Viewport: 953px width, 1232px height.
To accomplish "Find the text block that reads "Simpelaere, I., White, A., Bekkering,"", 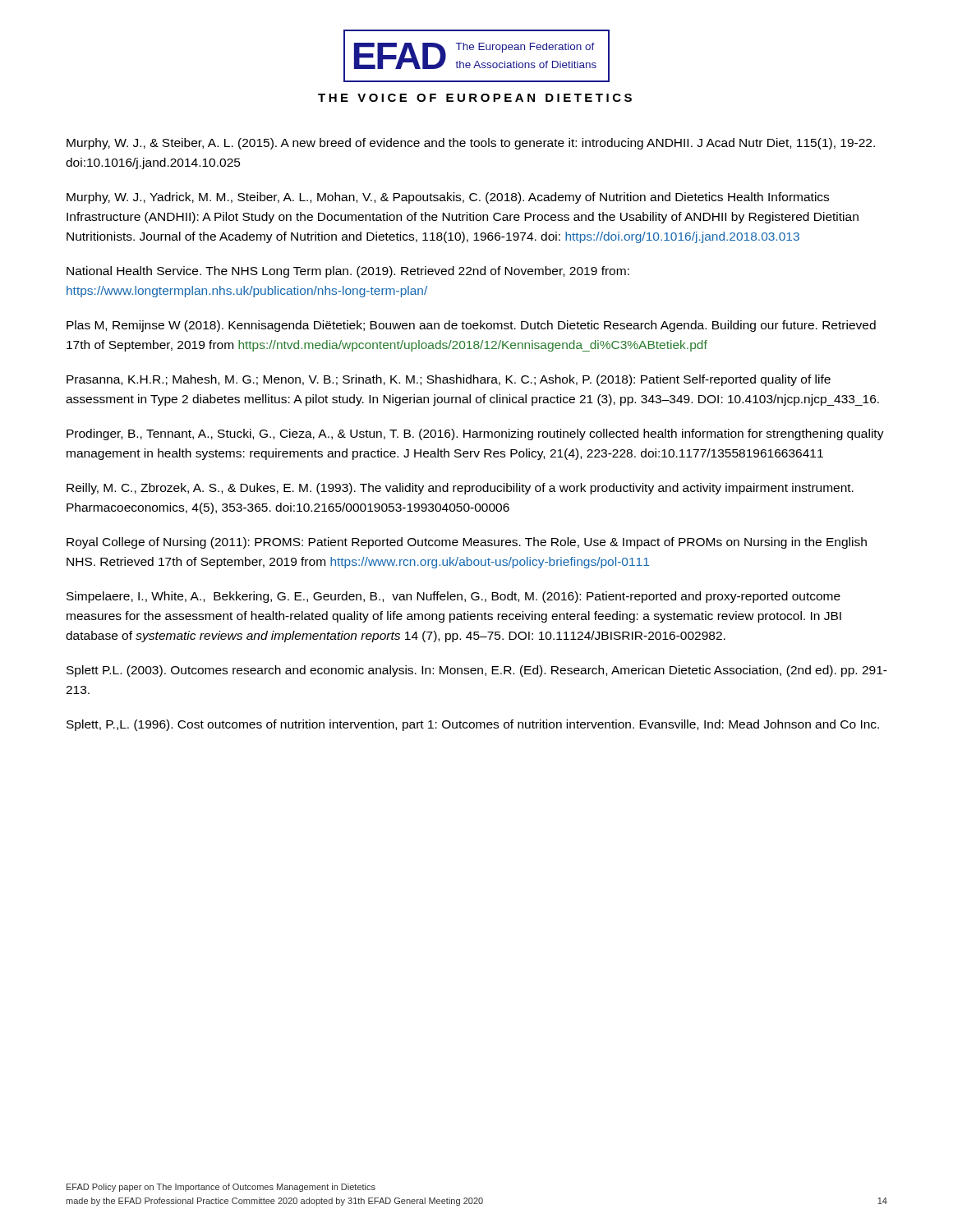I will pos(454,616).
